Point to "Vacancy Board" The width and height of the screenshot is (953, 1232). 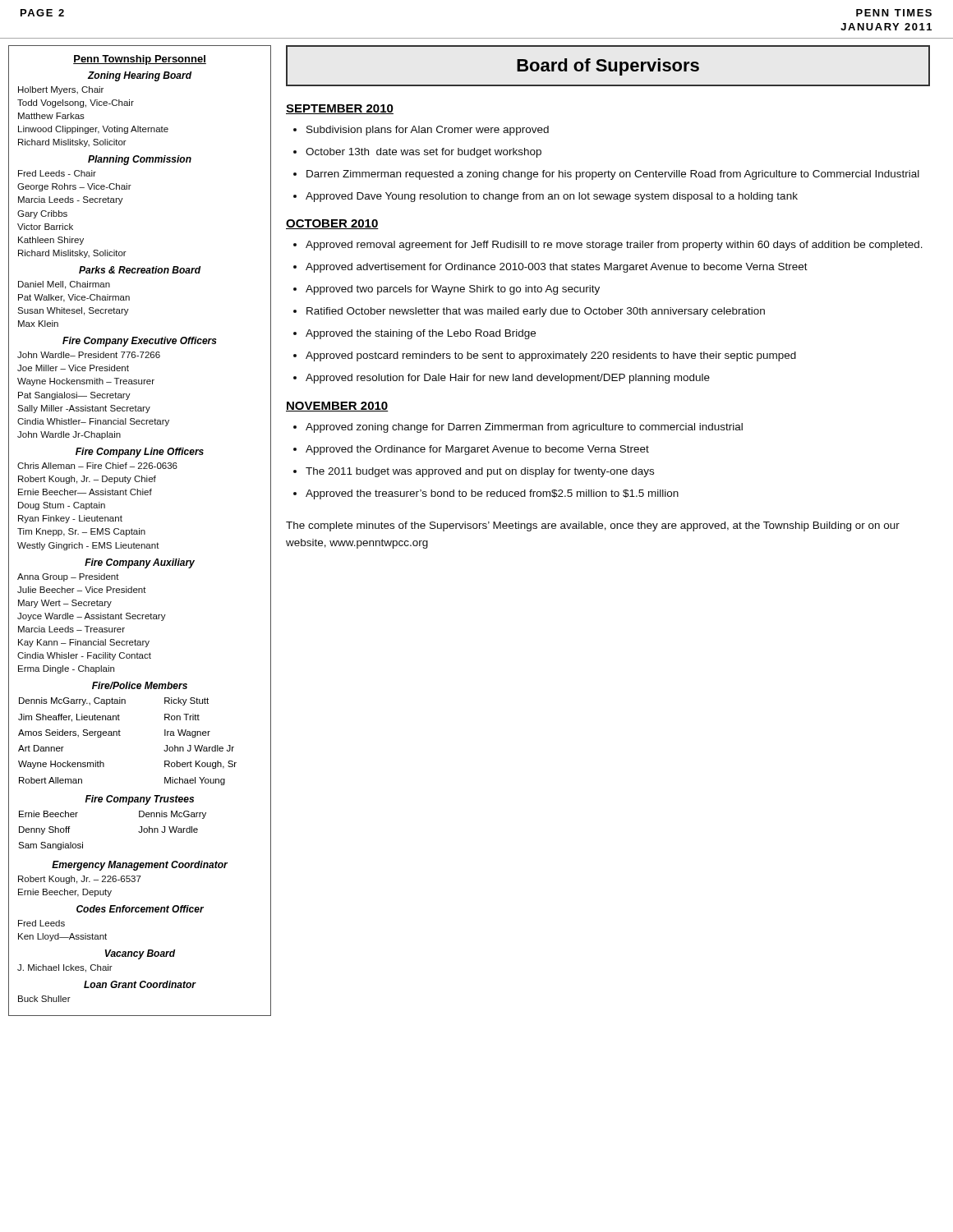[x=140, y=954]
